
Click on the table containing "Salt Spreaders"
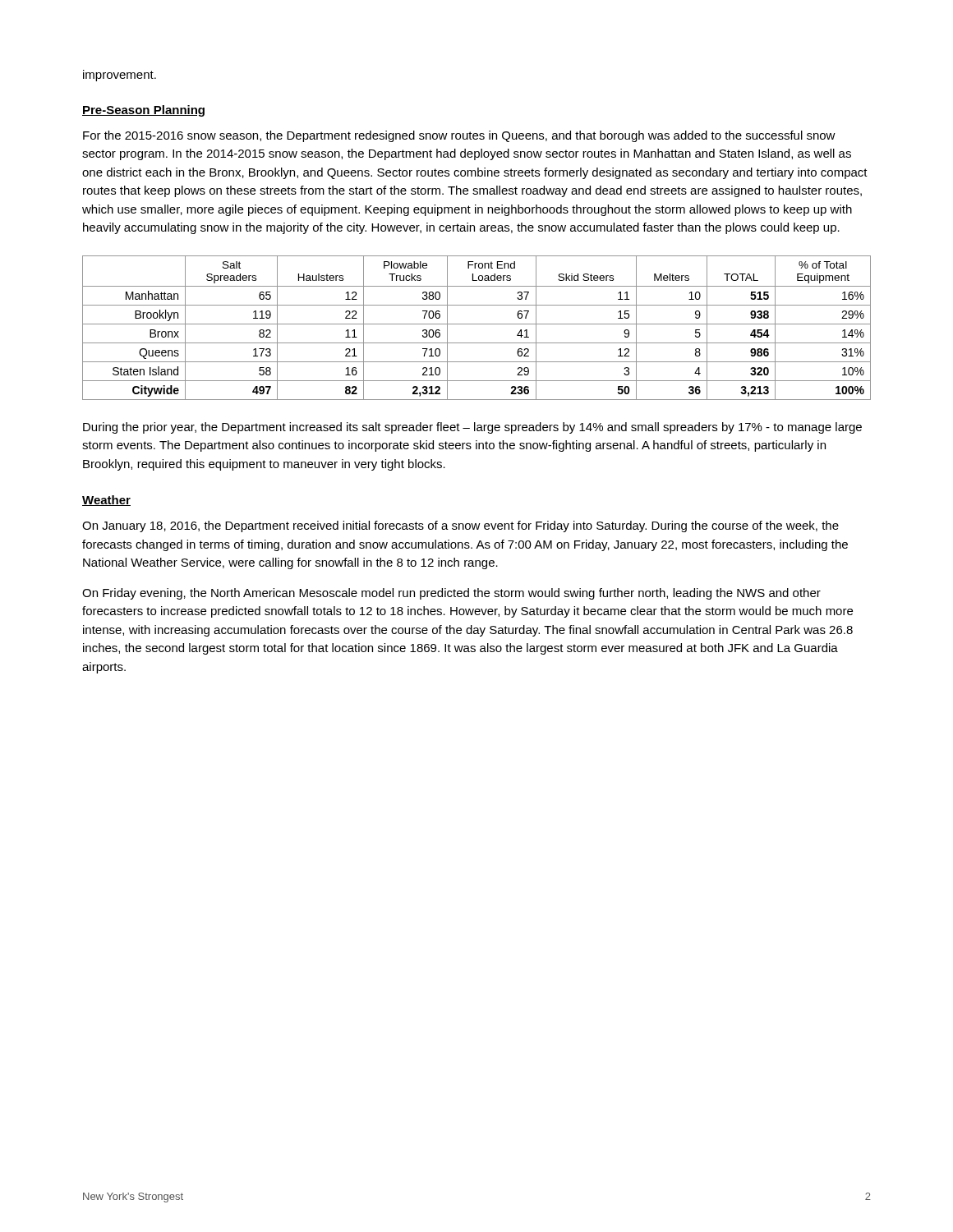point(476,327)
